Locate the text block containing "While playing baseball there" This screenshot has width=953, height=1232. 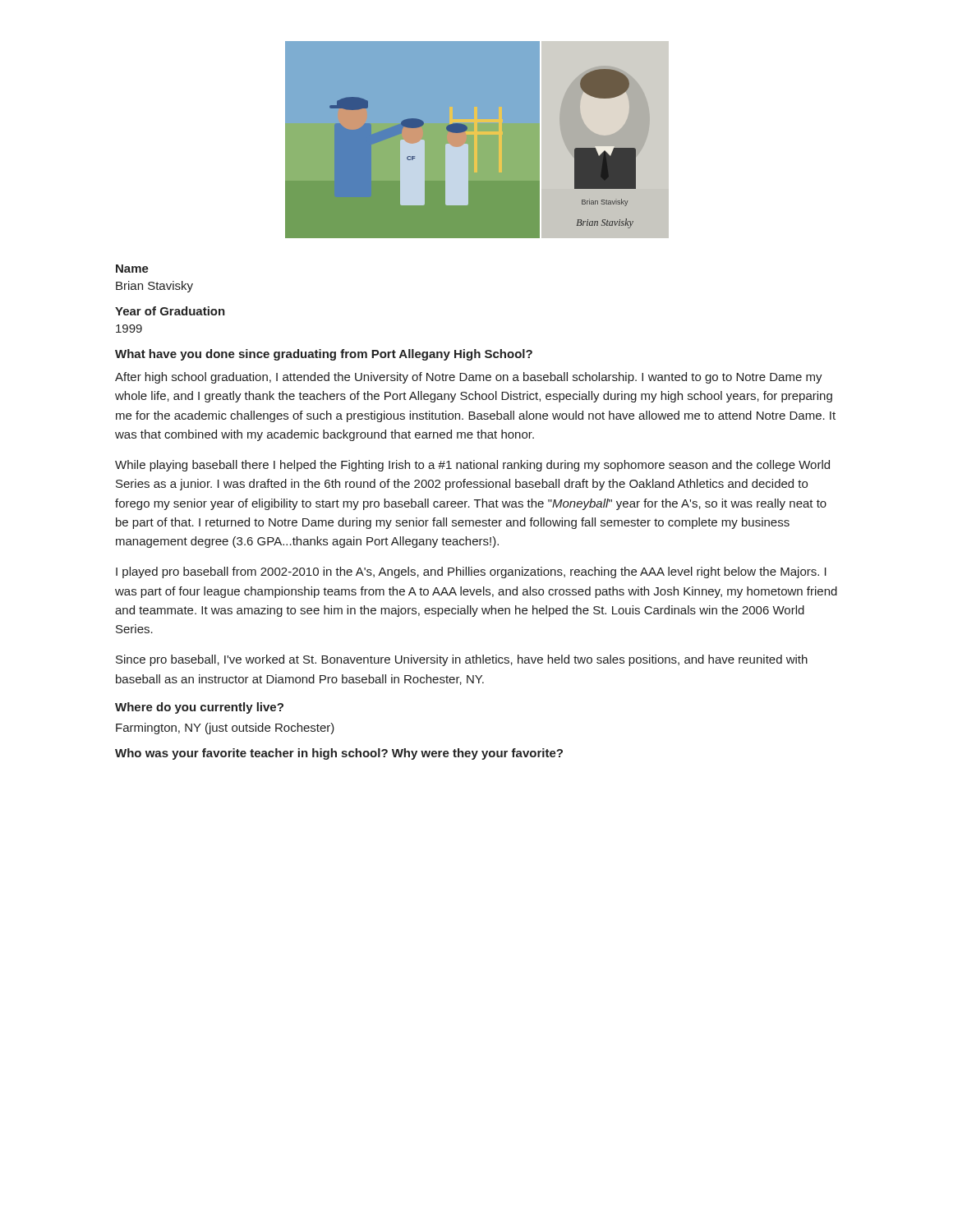click(473, 503)
